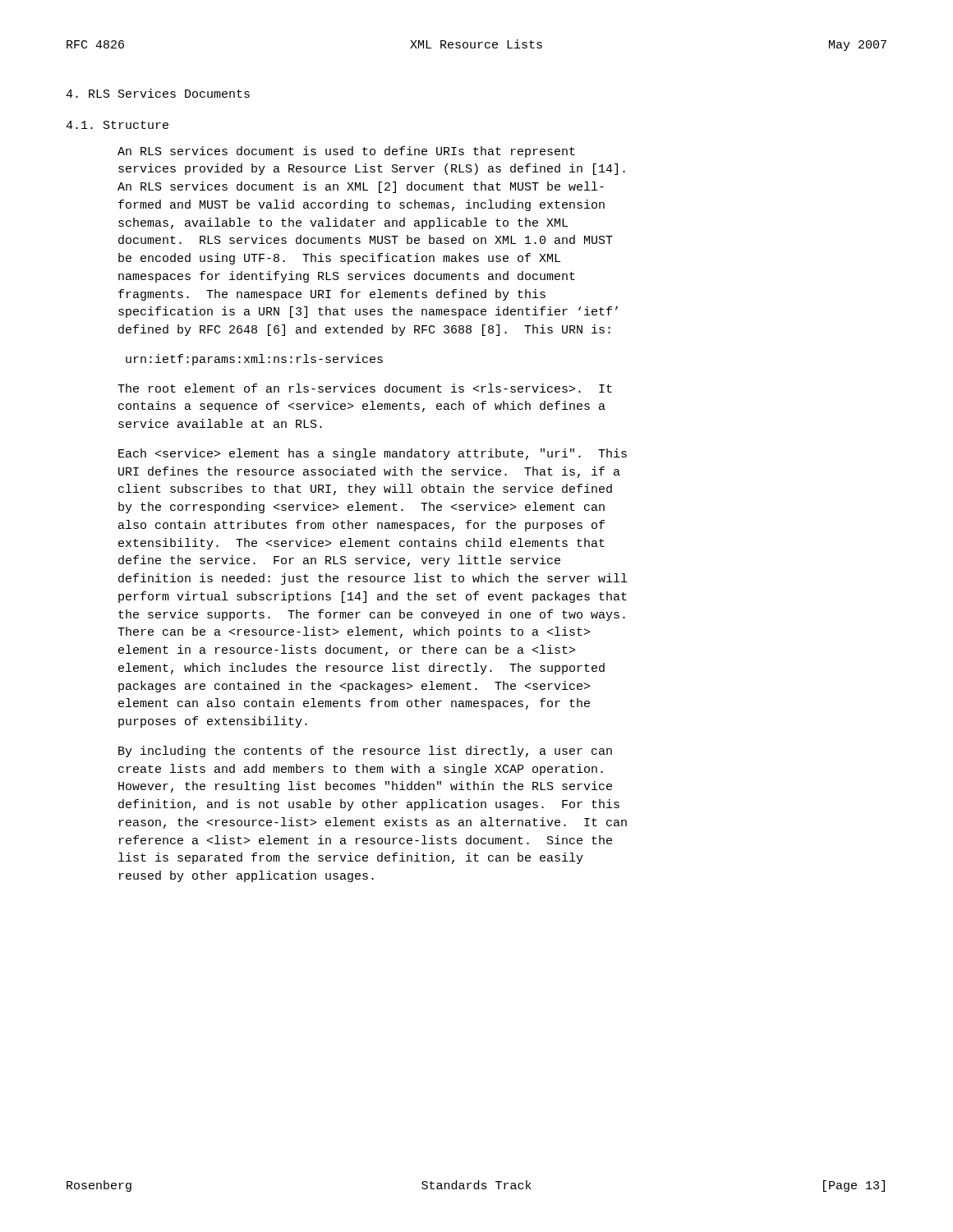This screenshot has height=1232, width=953.
Task: Locate the block of text that opens with "An RLS services document"
Action: pyautogui.click(x=362, y=241)
